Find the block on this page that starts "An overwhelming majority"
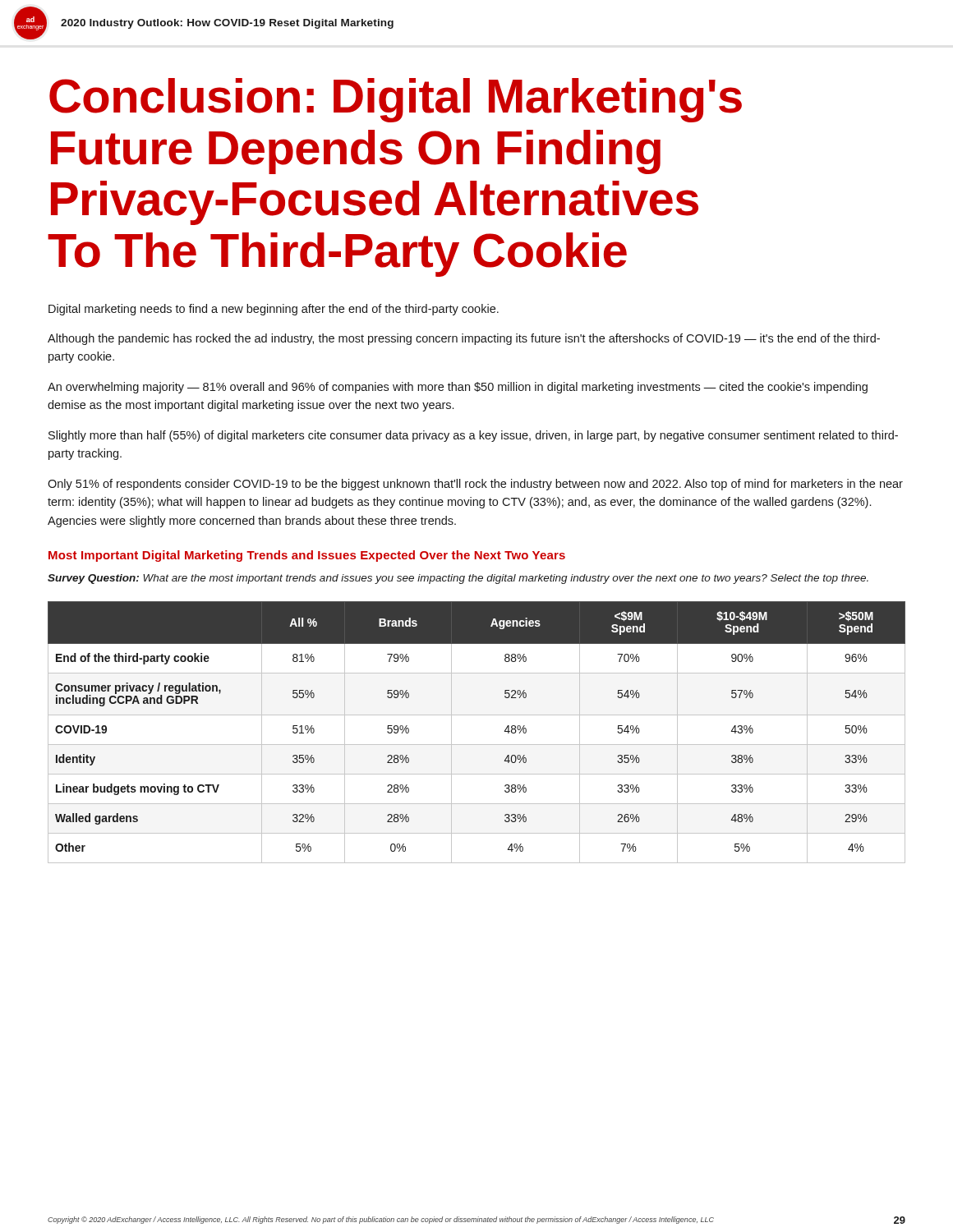Screen dimensions: 1232x953 476,396
